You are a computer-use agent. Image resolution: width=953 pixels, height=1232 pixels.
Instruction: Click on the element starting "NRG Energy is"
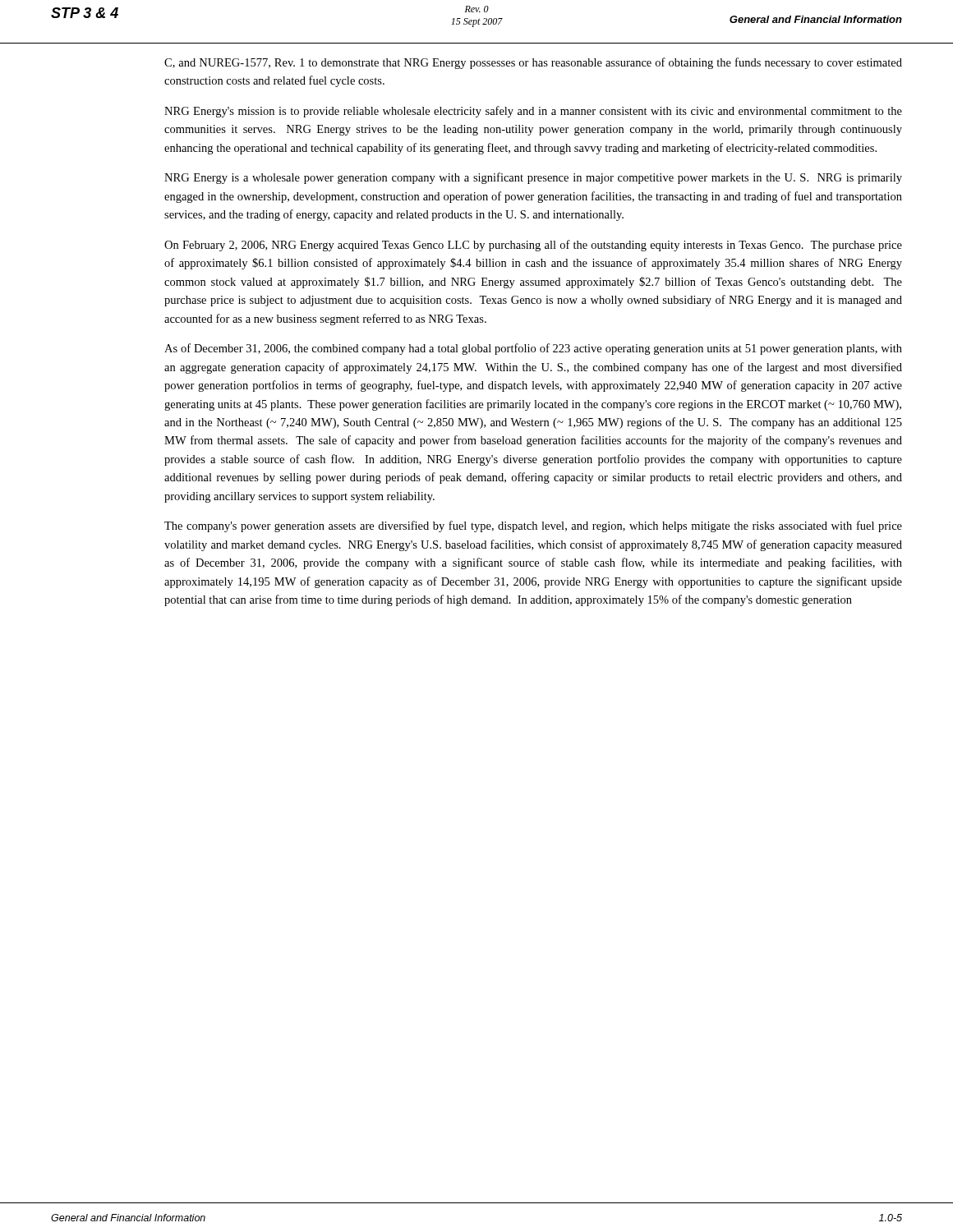[x=533, y=196]
